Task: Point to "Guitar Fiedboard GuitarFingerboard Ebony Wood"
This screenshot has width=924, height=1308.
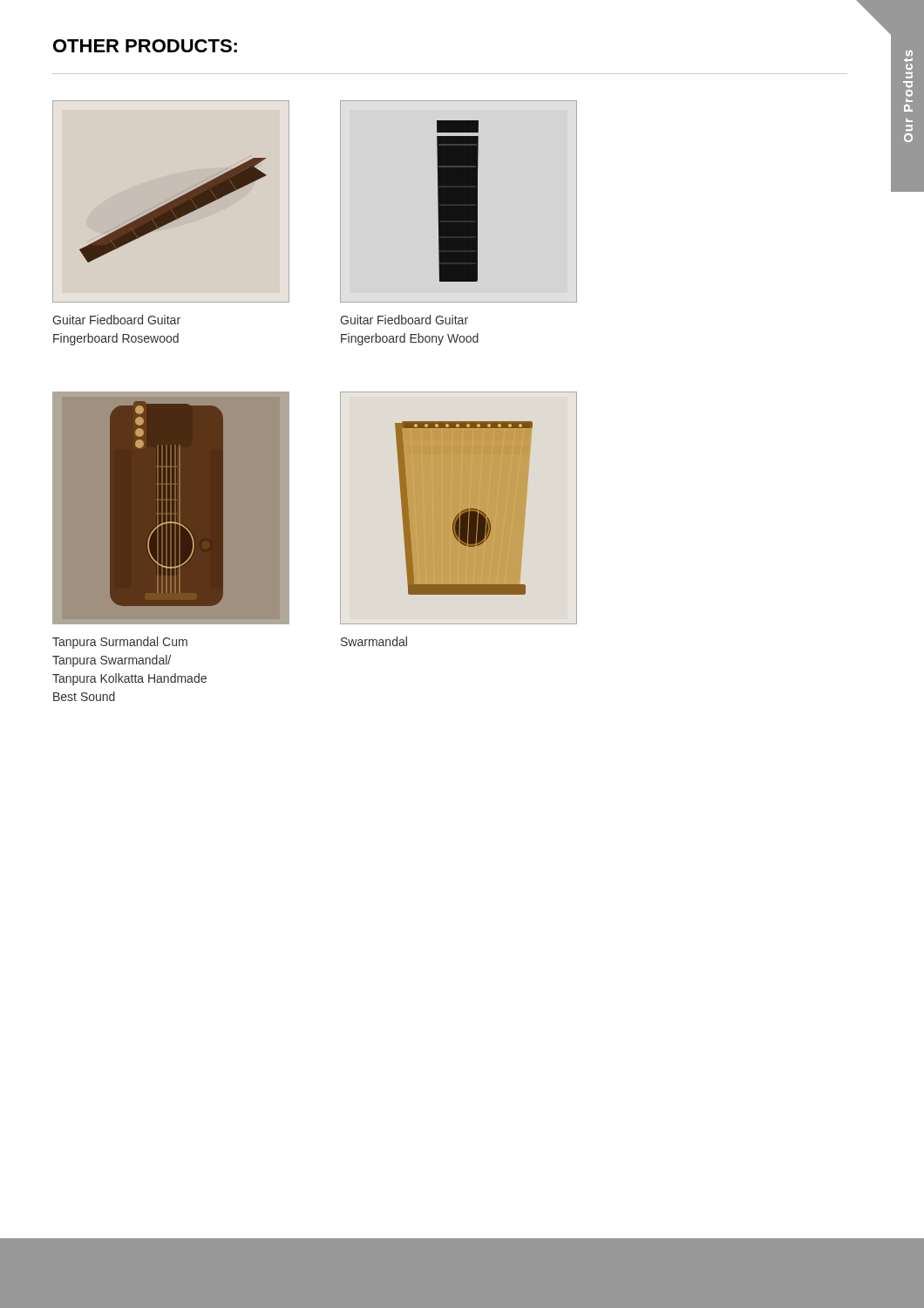Action: (x=409, y=329)
